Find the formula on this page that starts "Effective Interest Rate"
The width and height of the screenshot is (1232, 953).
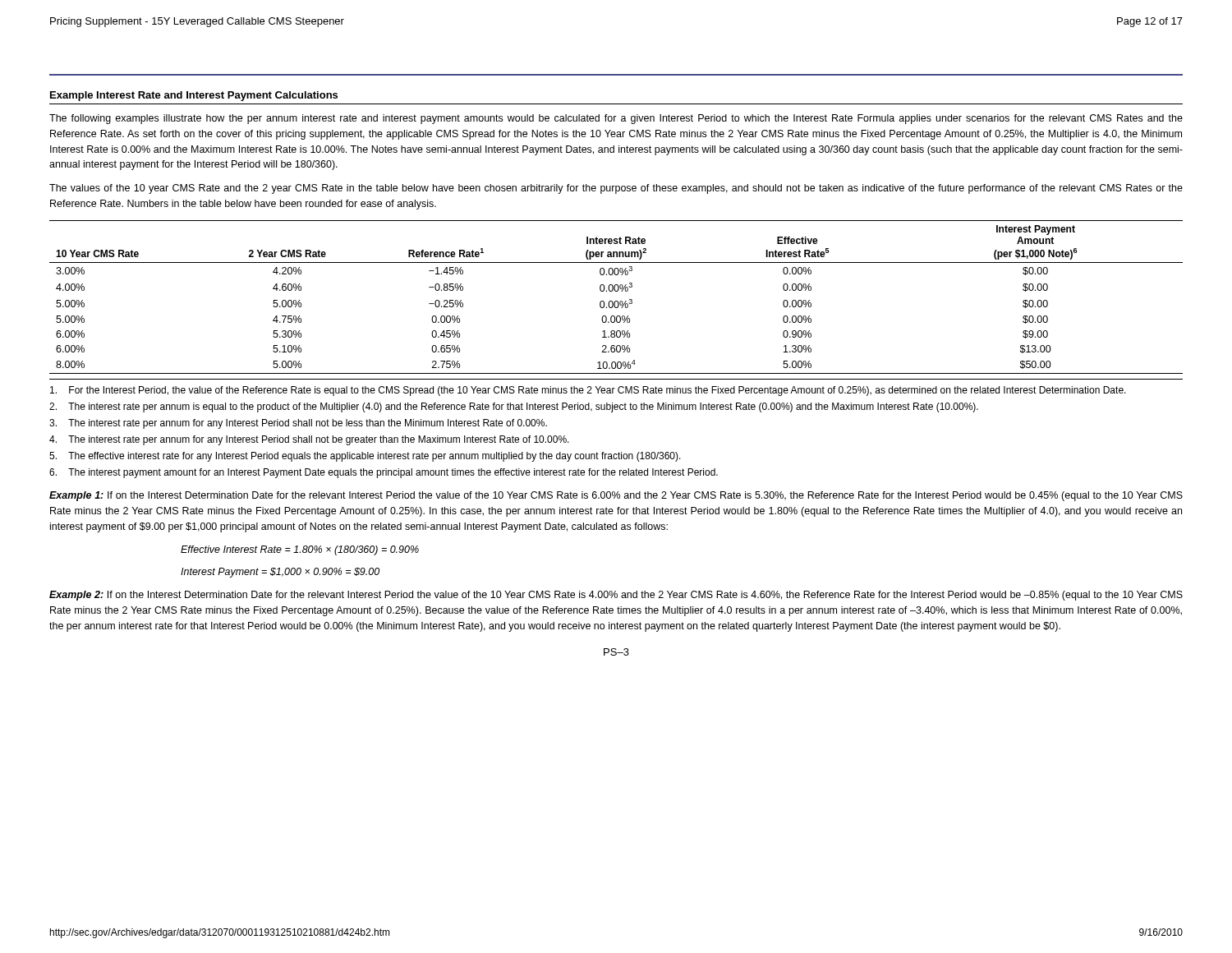(x=300, y=550)
